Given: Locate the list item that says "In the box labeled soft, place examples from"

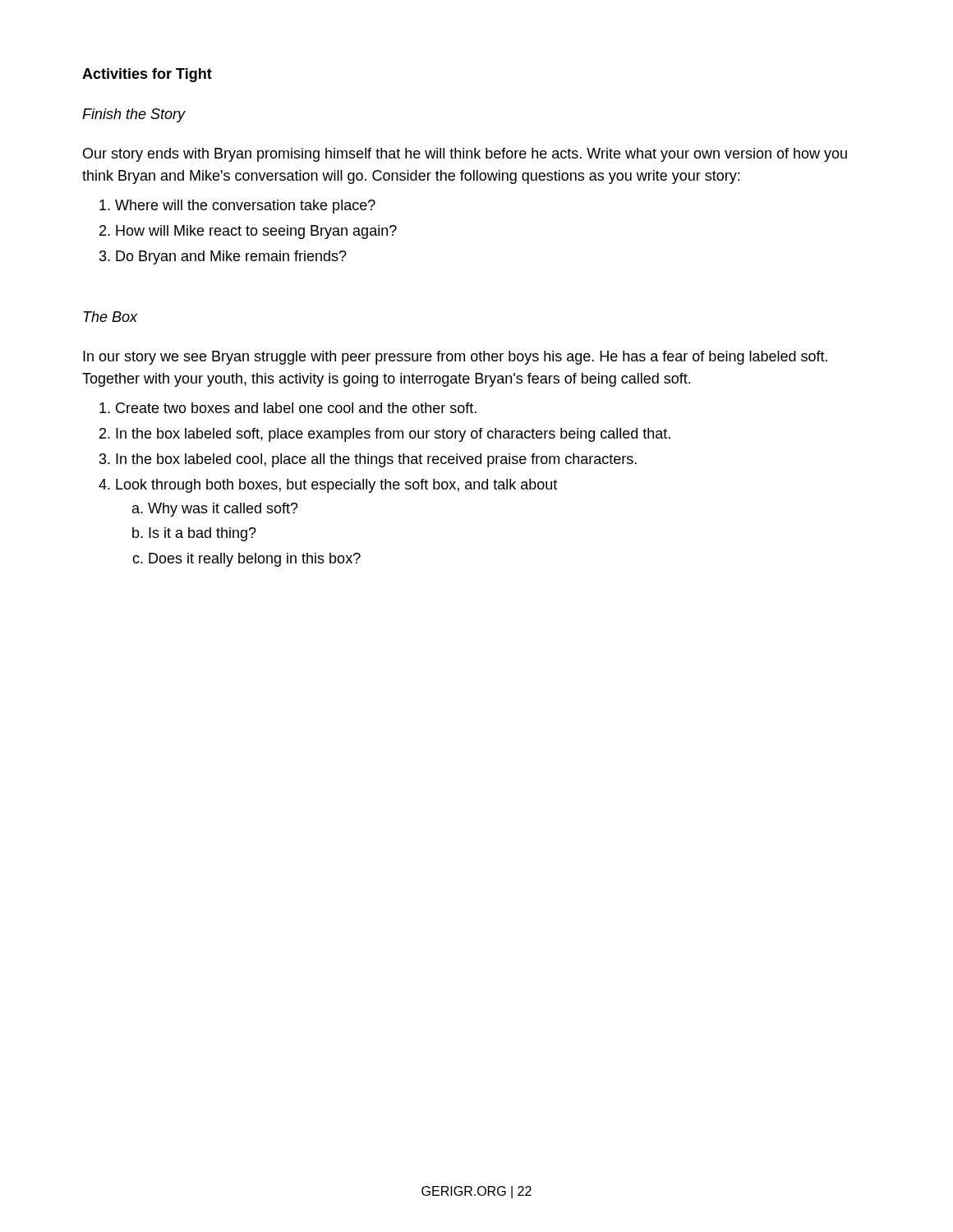Looking at the screenshot, I should 493,434.
